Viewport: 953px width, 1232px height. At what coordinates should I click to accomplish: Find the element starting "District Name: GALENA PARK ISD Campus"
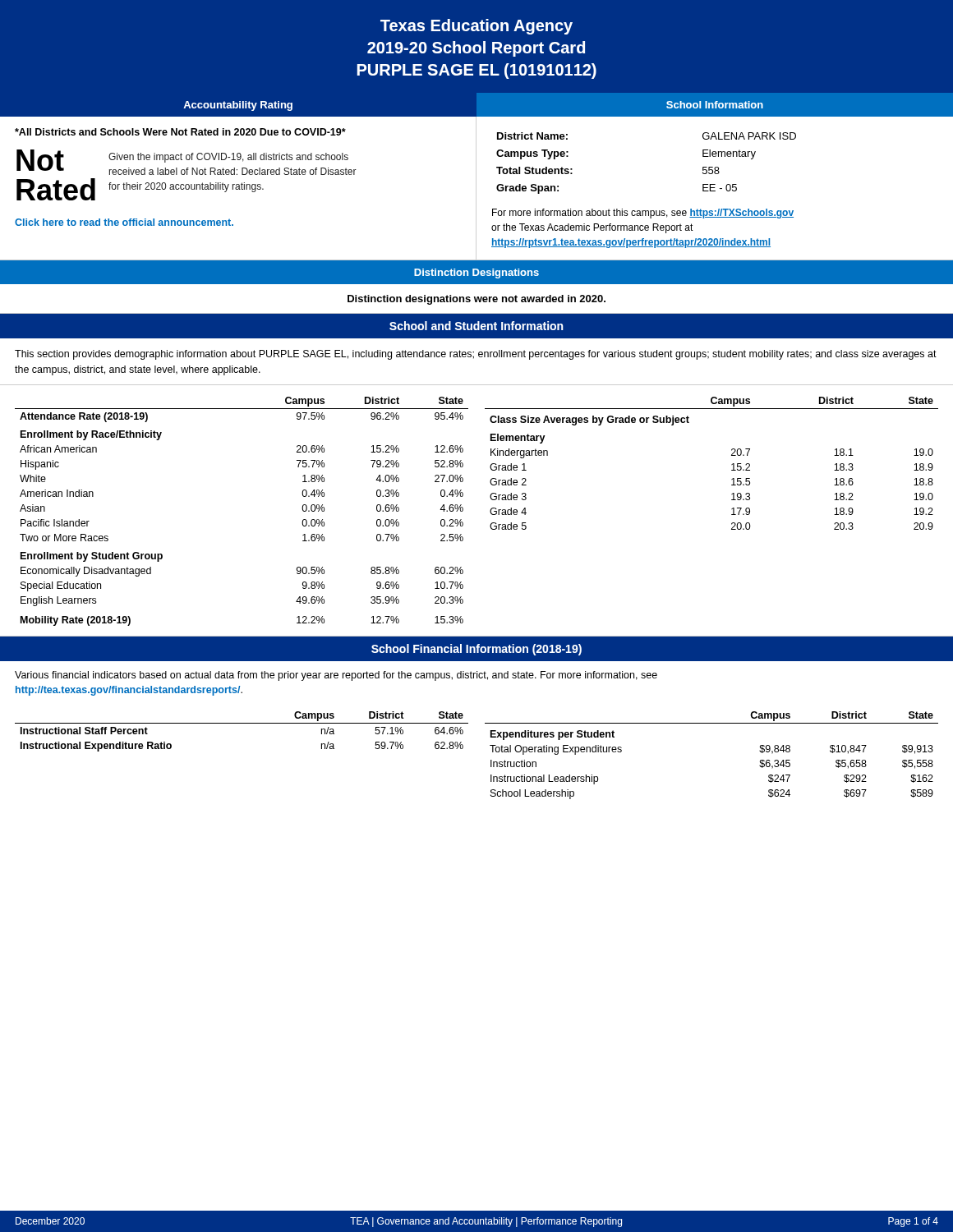pos(715,188)
